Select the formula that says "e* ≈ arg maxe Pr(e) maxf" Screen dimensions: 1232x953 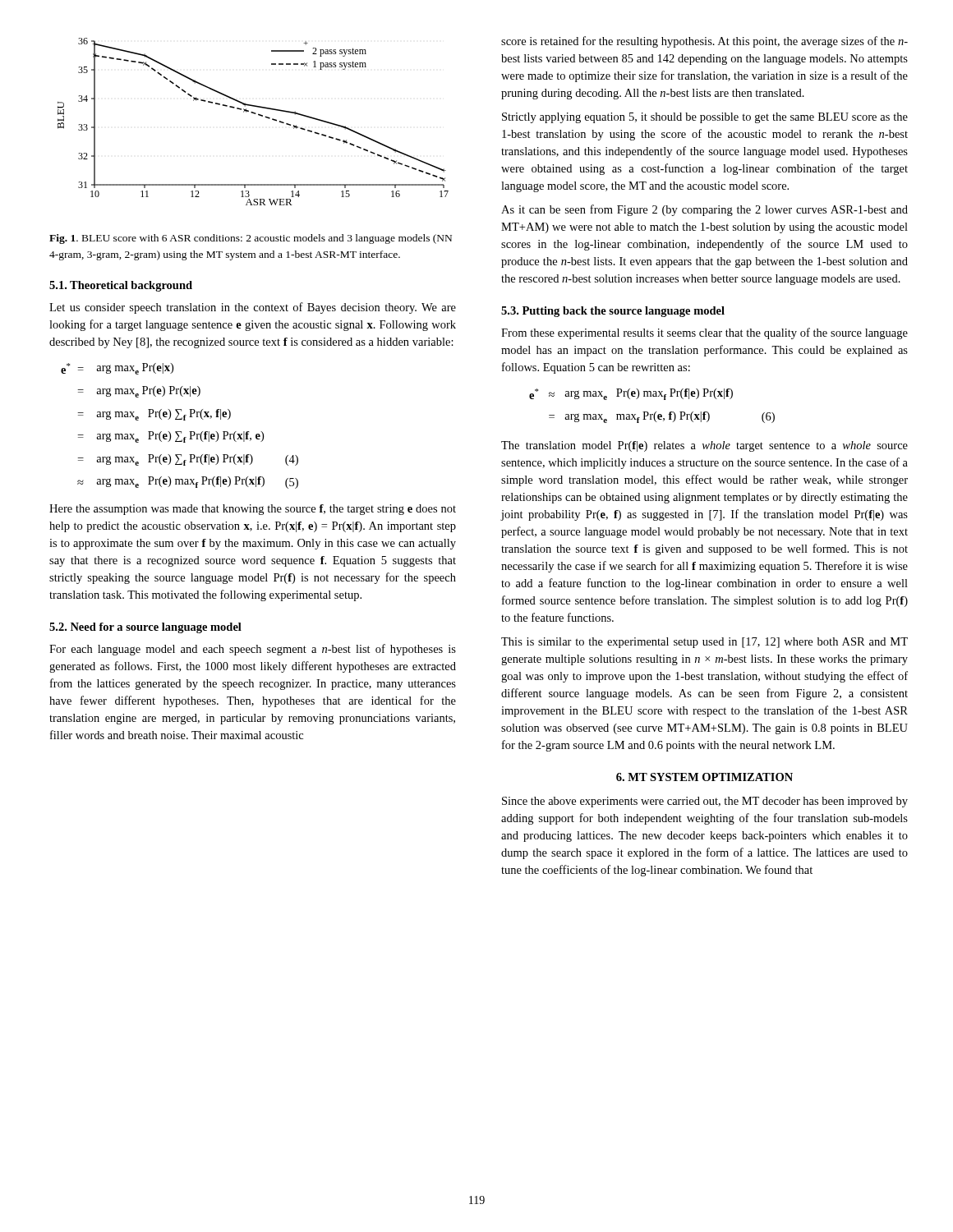click(652, 406)
